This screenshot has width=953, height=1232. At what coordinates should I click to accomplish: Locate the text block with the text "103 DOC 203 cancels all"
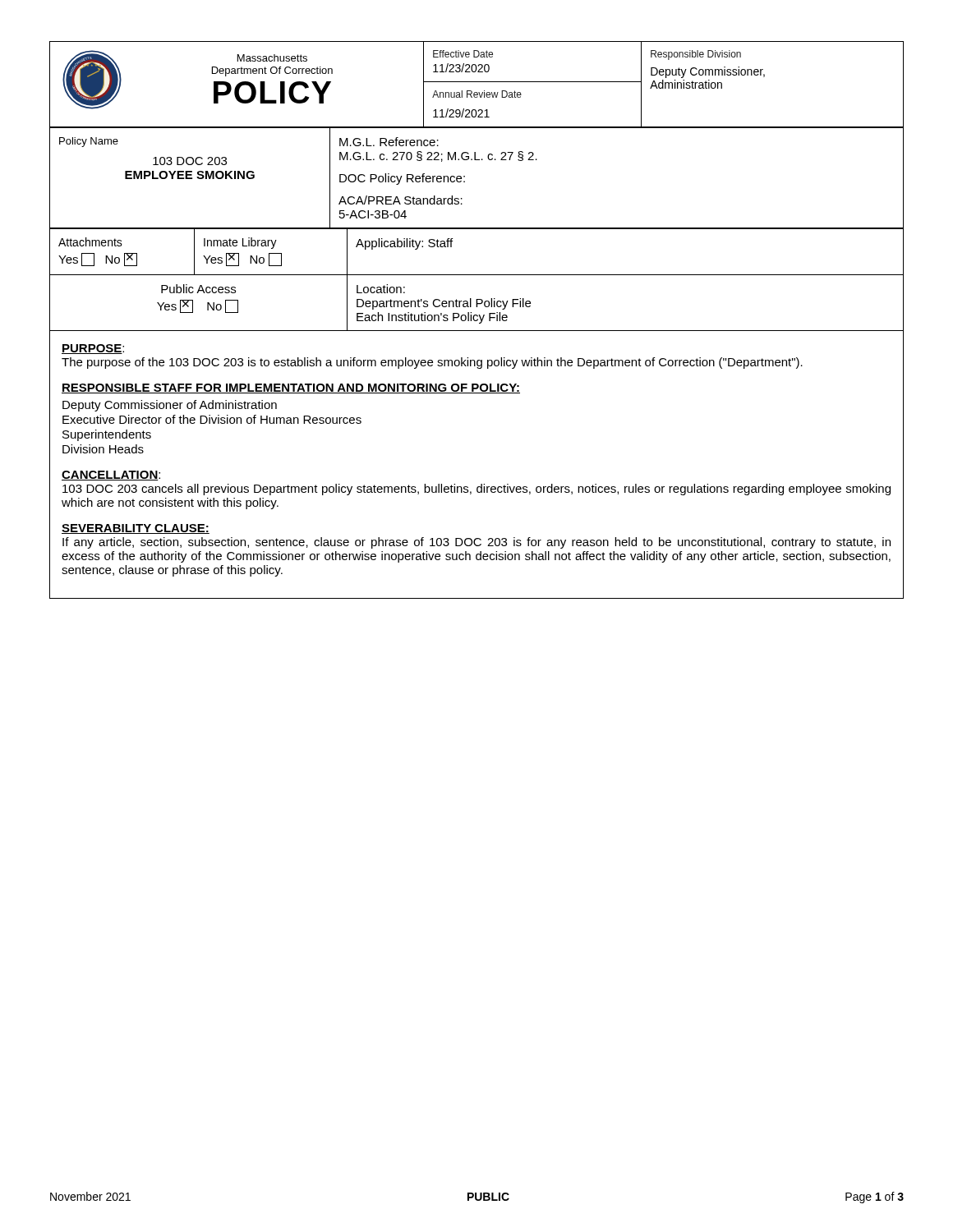point(476,495)
